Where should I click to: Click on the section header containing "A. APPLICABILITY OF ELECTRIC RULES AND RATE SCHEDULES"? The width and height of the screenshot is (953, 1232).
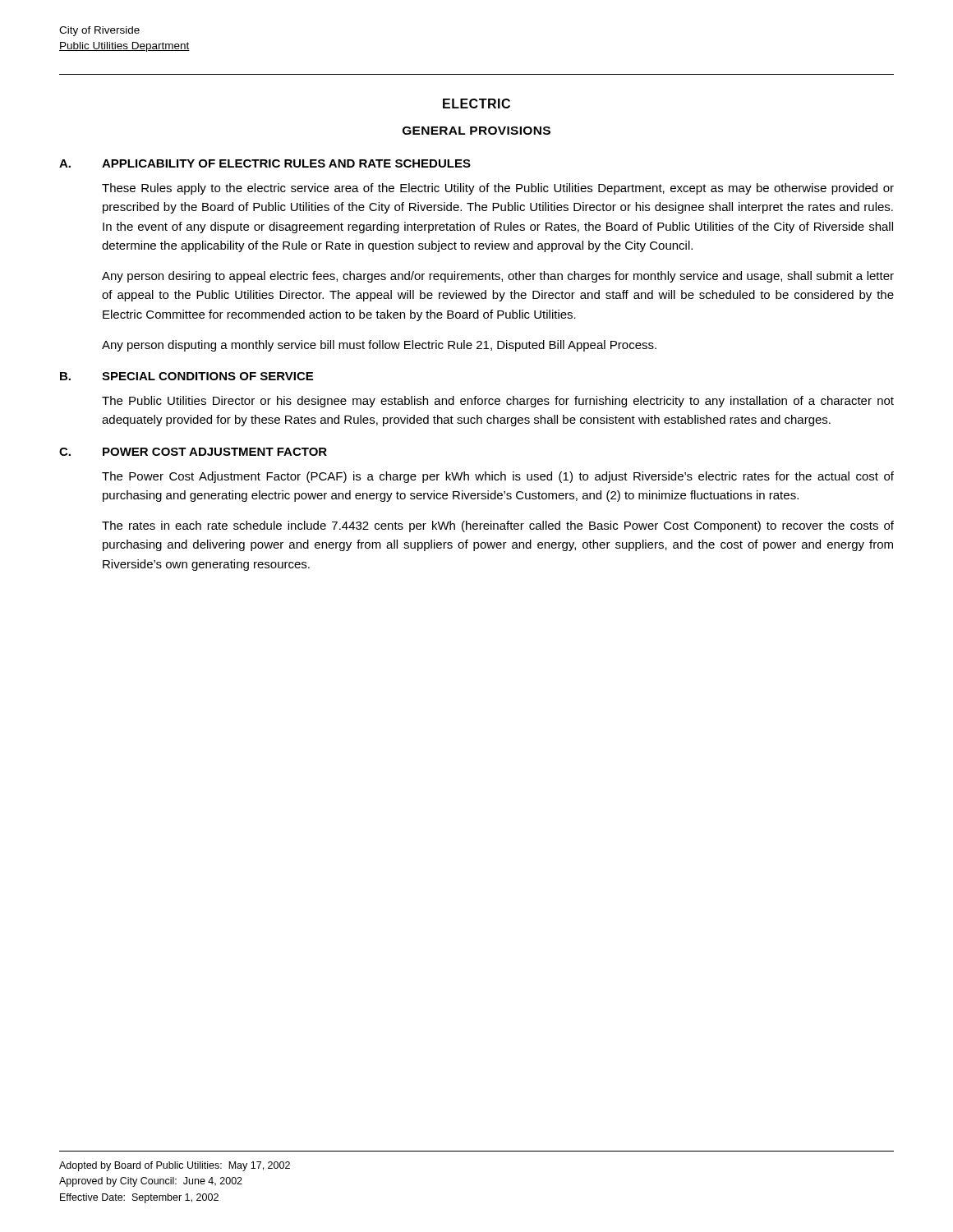476,163
